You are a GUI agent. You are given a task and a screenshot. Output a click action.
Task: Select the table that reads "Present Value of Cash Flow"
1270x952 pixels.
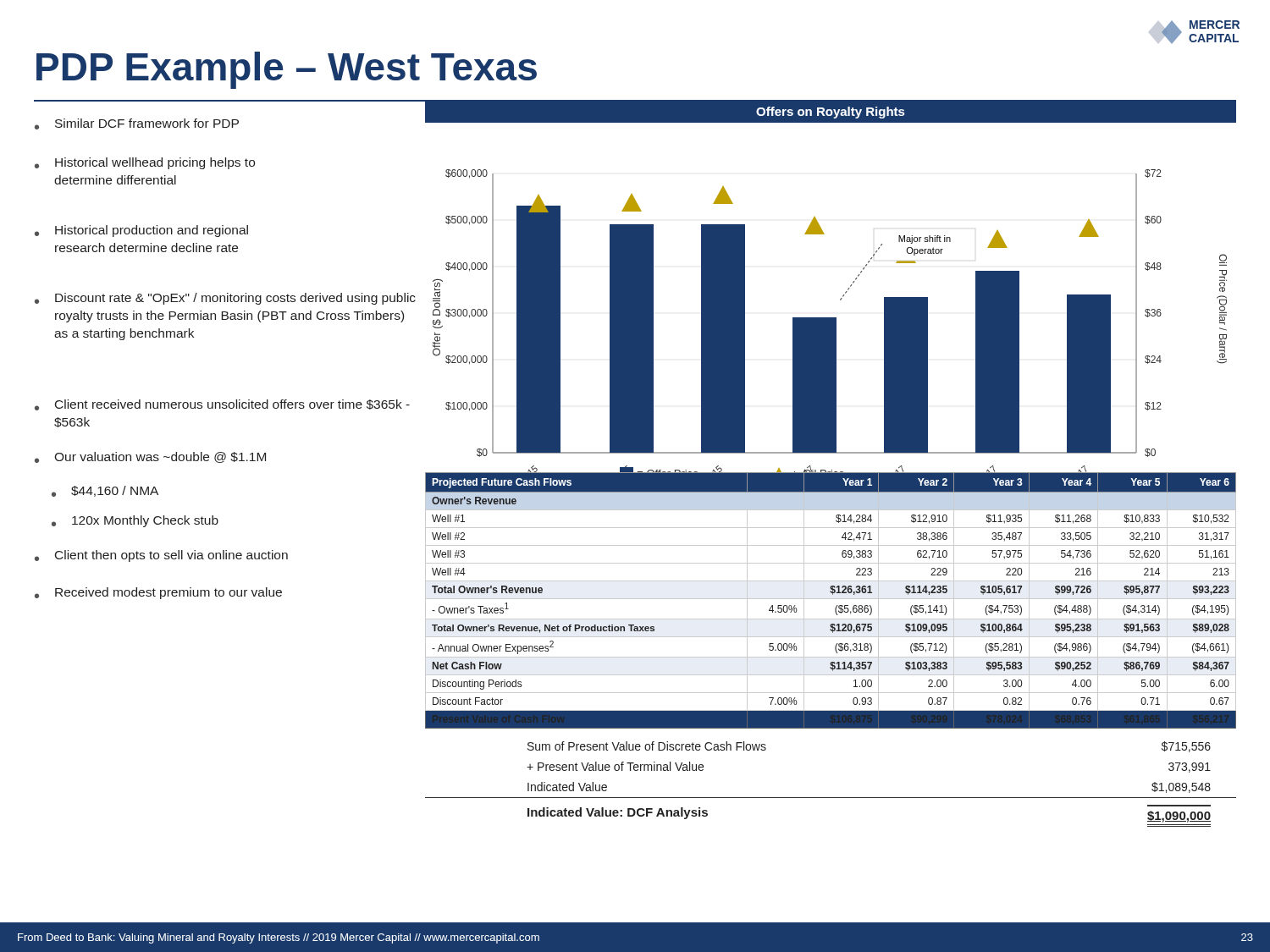click(x=831, y=600)
